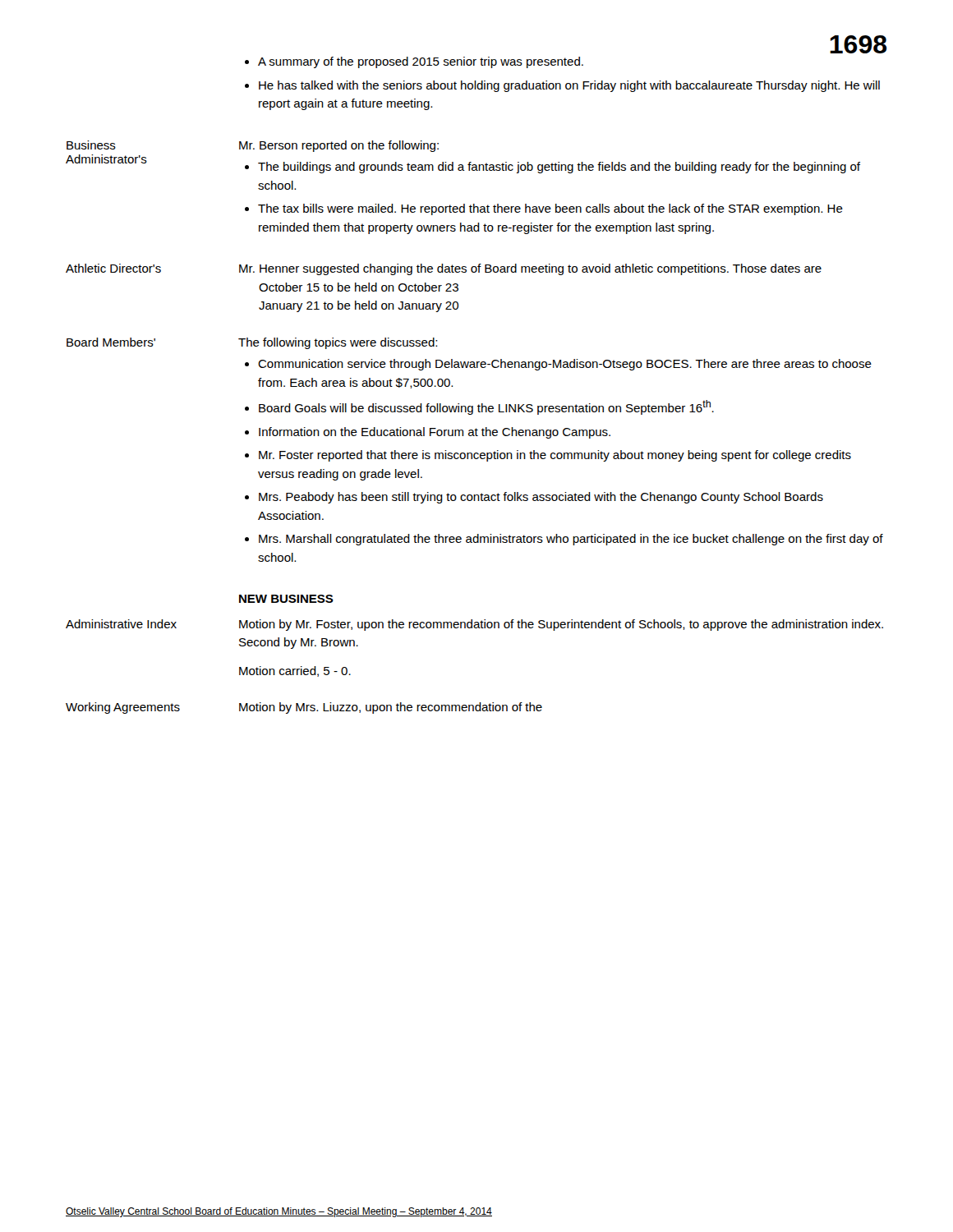Locate the list item that says "Mrs. Peabody has been"

click(x=573, y=506)
